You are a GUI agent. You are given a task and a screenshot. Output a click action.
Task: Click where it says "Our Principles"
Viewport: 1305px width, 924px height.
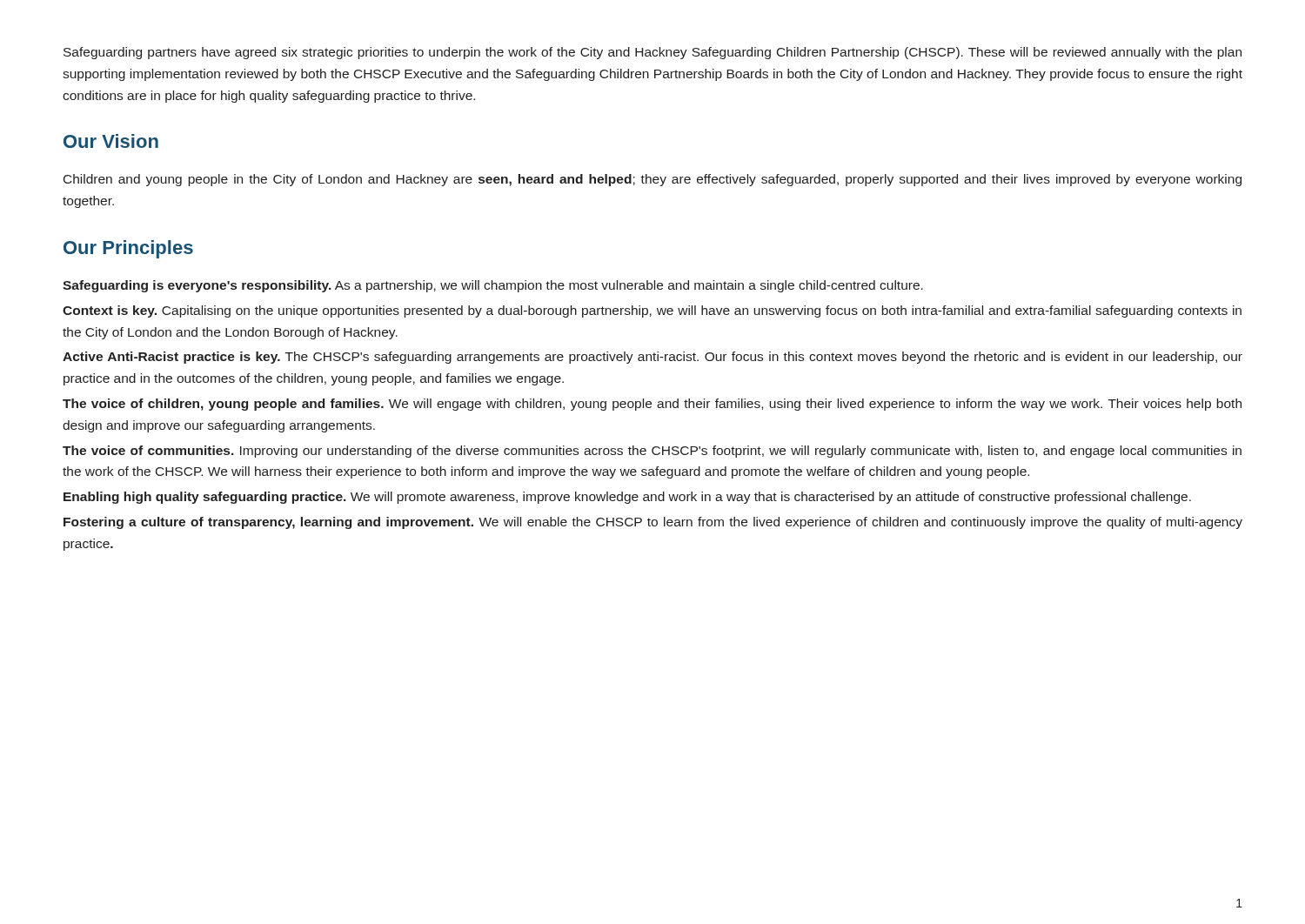coord(128,247)
